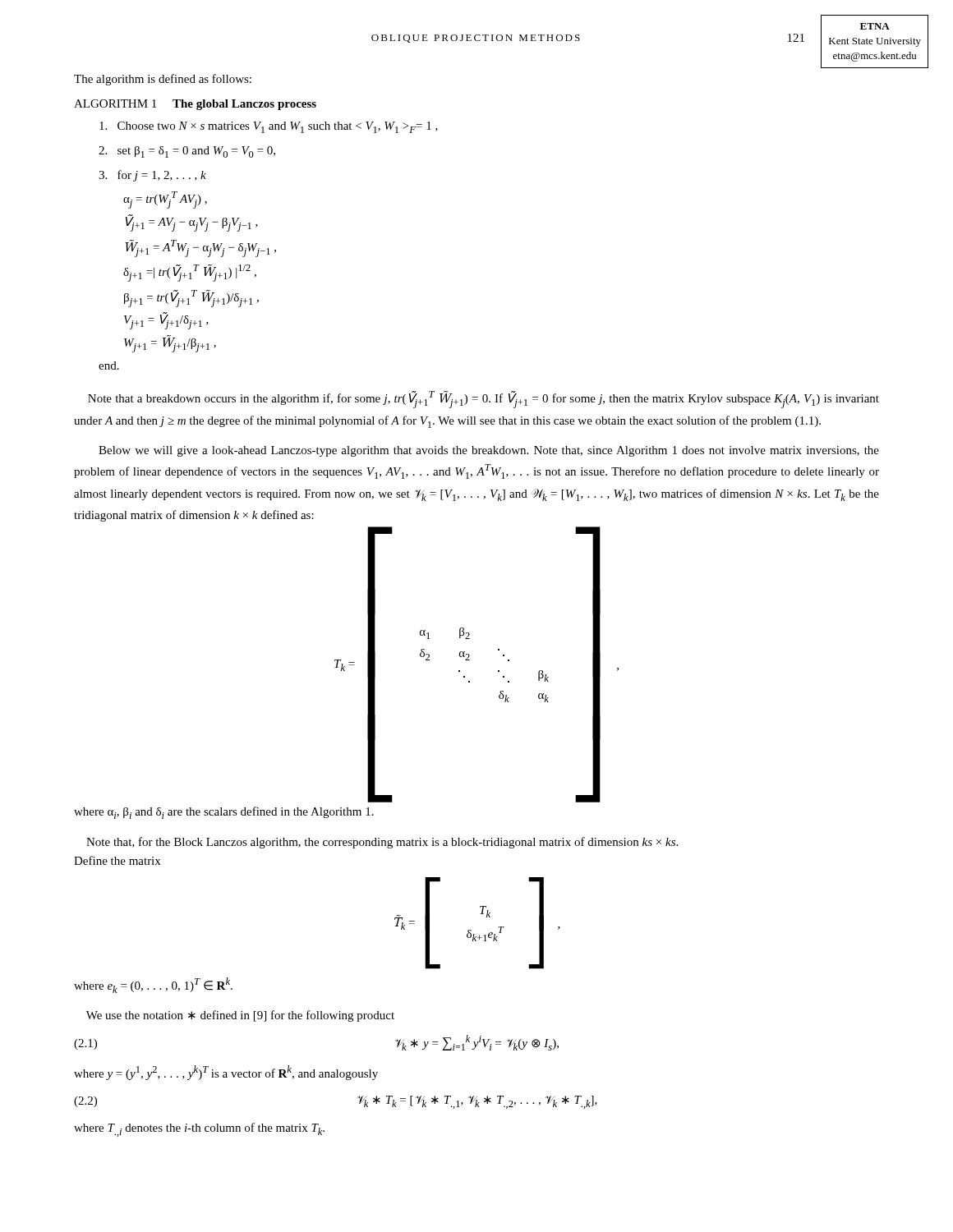The height and width of the screenshot is (1232, 953).
Task: Find the text block that says "Note that a breakdown occurs in the"
Action: [476, 410]
